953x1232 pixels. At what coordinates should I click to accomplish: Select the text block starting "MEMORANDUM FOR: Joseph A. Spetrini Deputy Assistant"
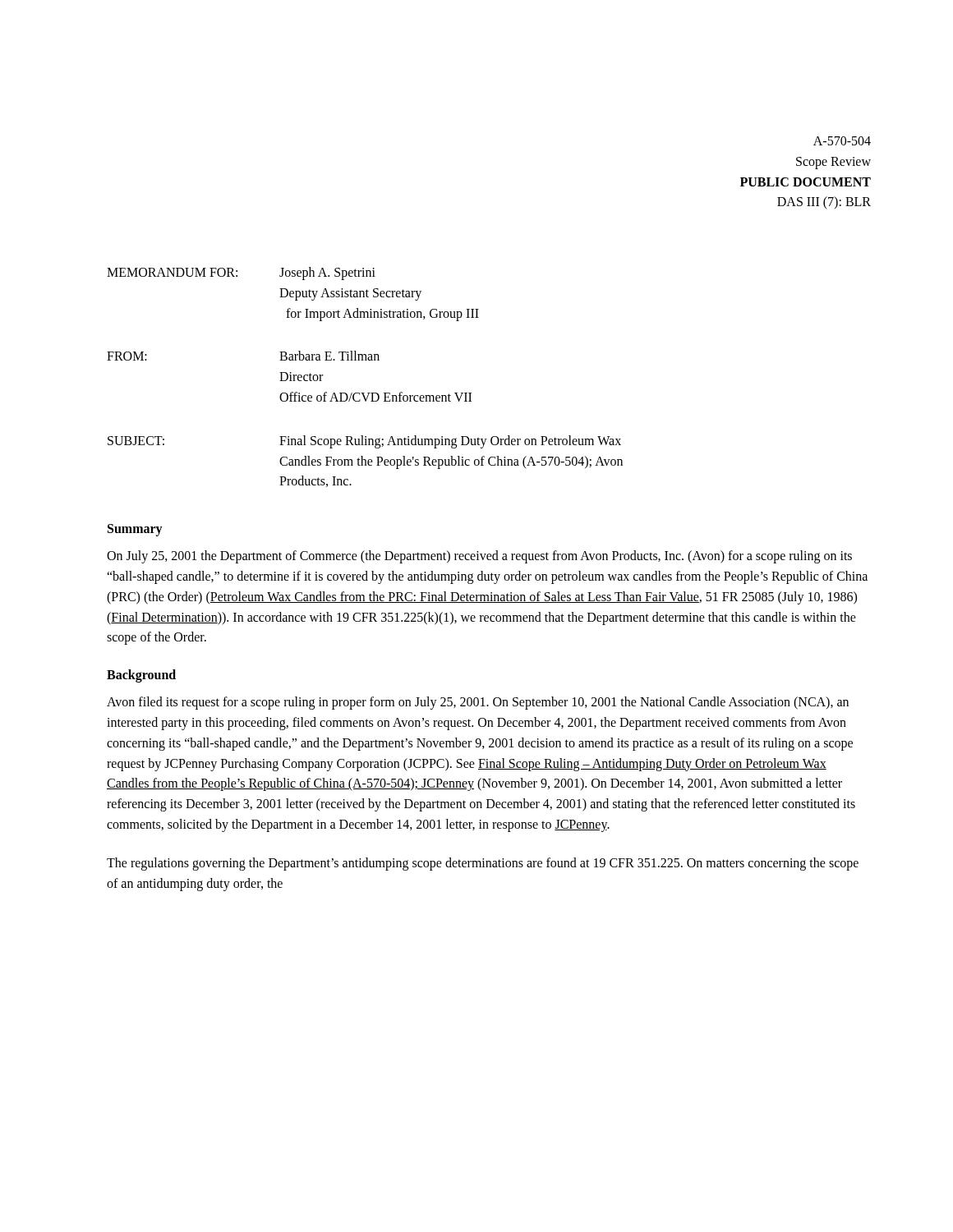click(293, 294)
